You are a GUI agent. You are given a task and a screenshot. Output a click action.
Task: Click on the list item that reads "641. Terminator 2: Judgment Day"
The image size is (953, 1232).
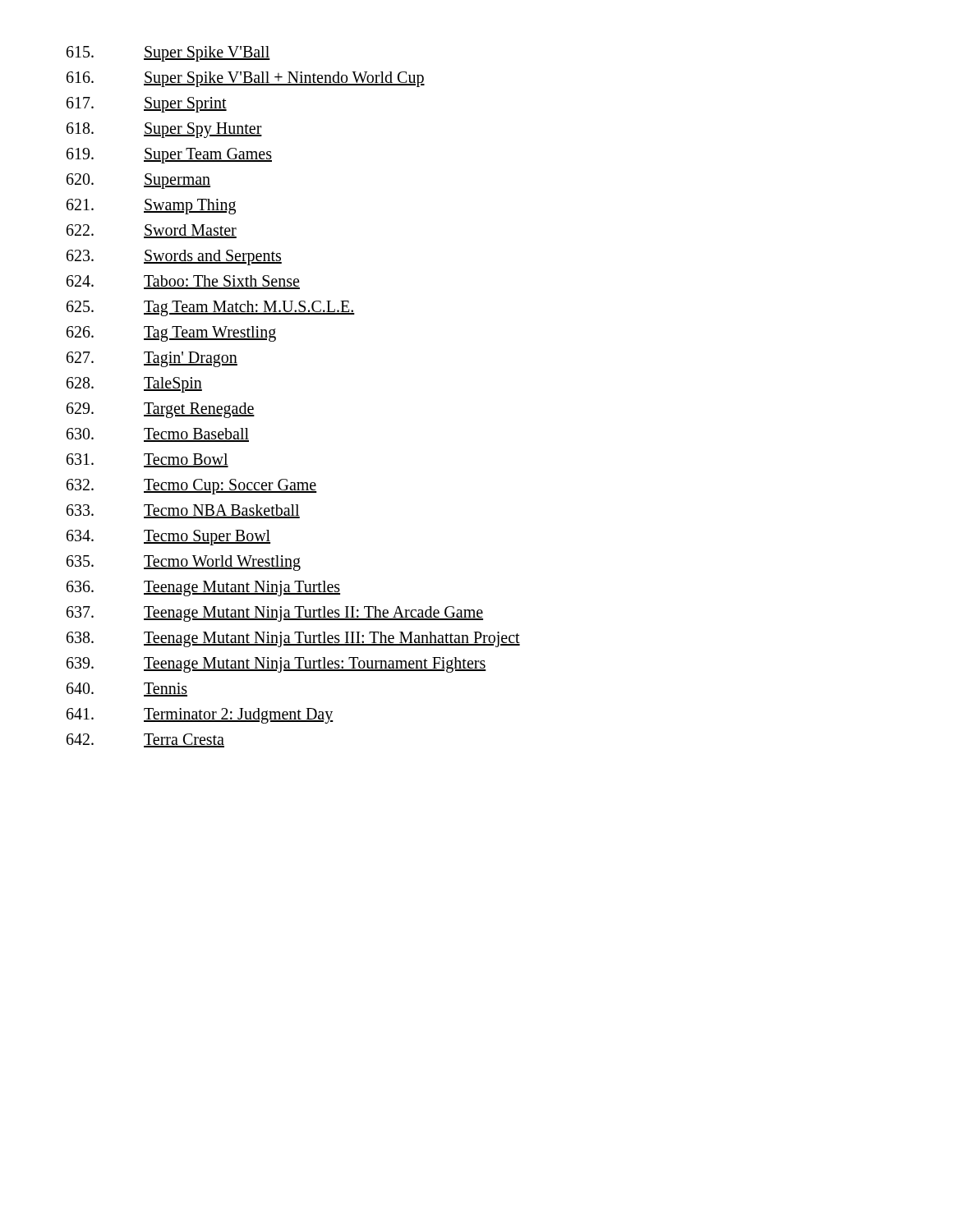199,714
